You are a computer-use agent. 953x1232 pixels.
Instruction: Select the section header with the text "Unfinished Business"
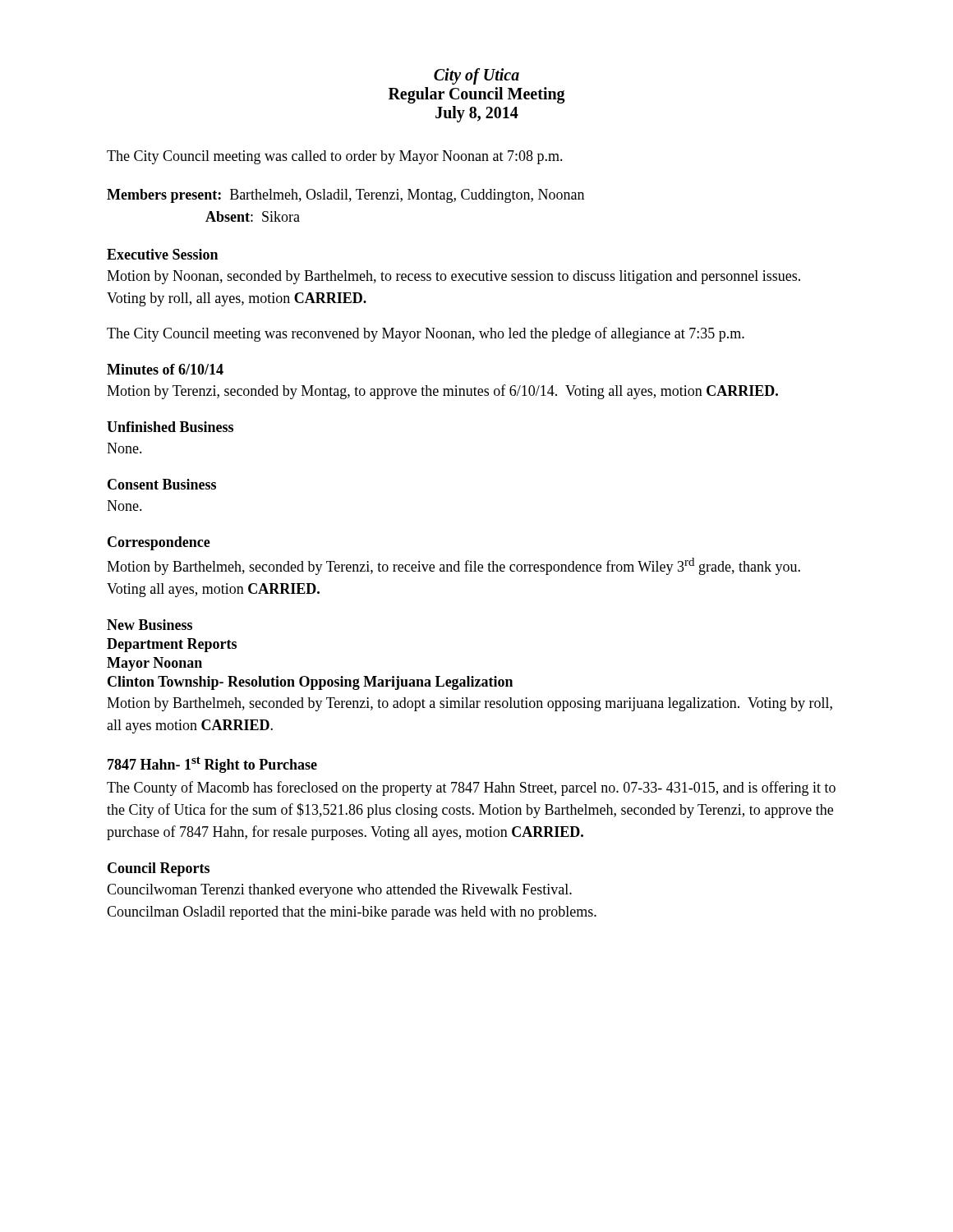point(170,427)
